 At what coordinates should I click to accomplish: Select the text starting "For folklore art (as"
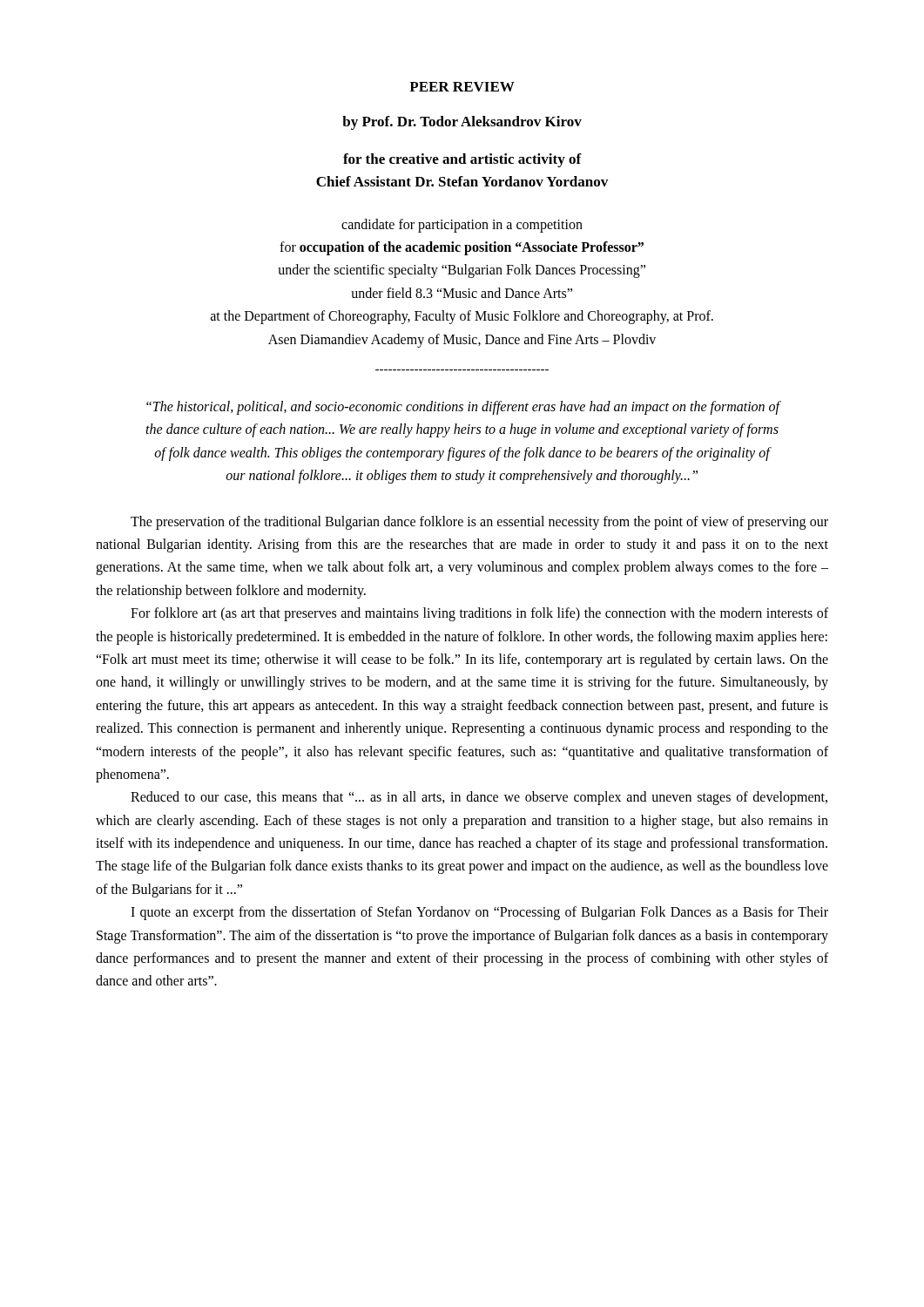point(462,694)
